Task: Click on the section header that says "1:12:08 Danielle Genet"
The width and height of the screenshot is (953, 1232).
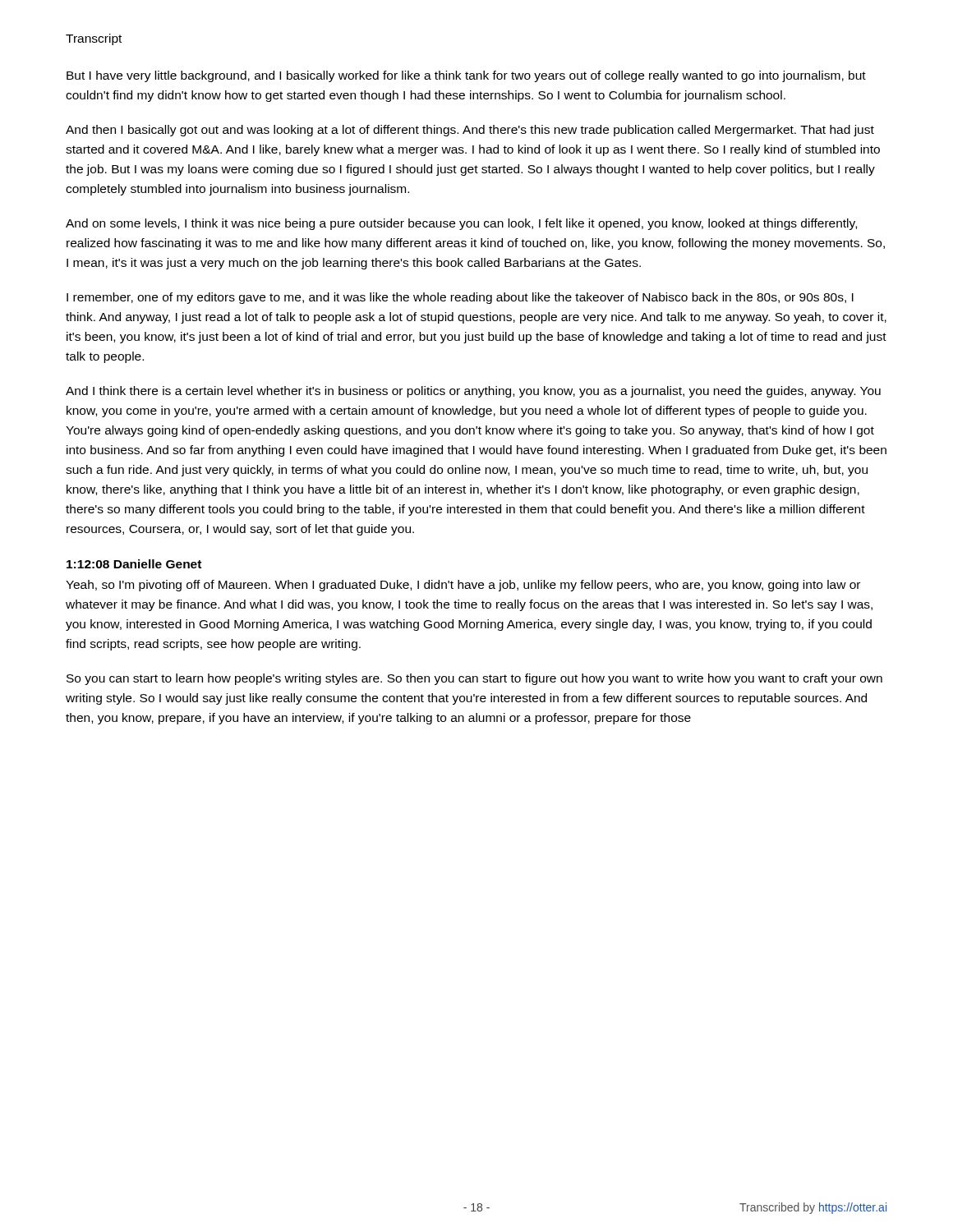Action: coord(134,564)
